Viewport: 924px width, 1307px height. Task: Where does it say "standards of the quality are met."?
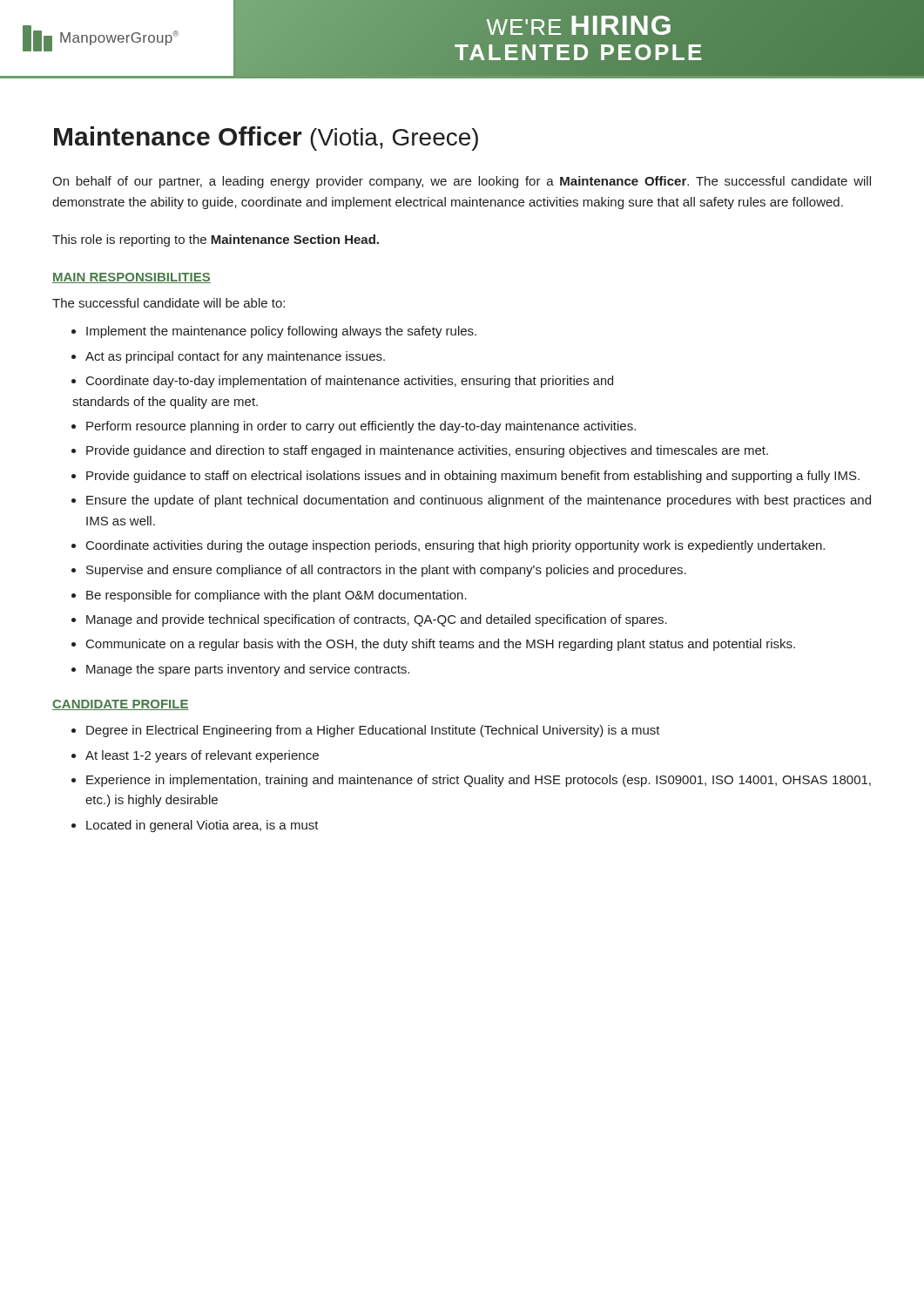166,401
